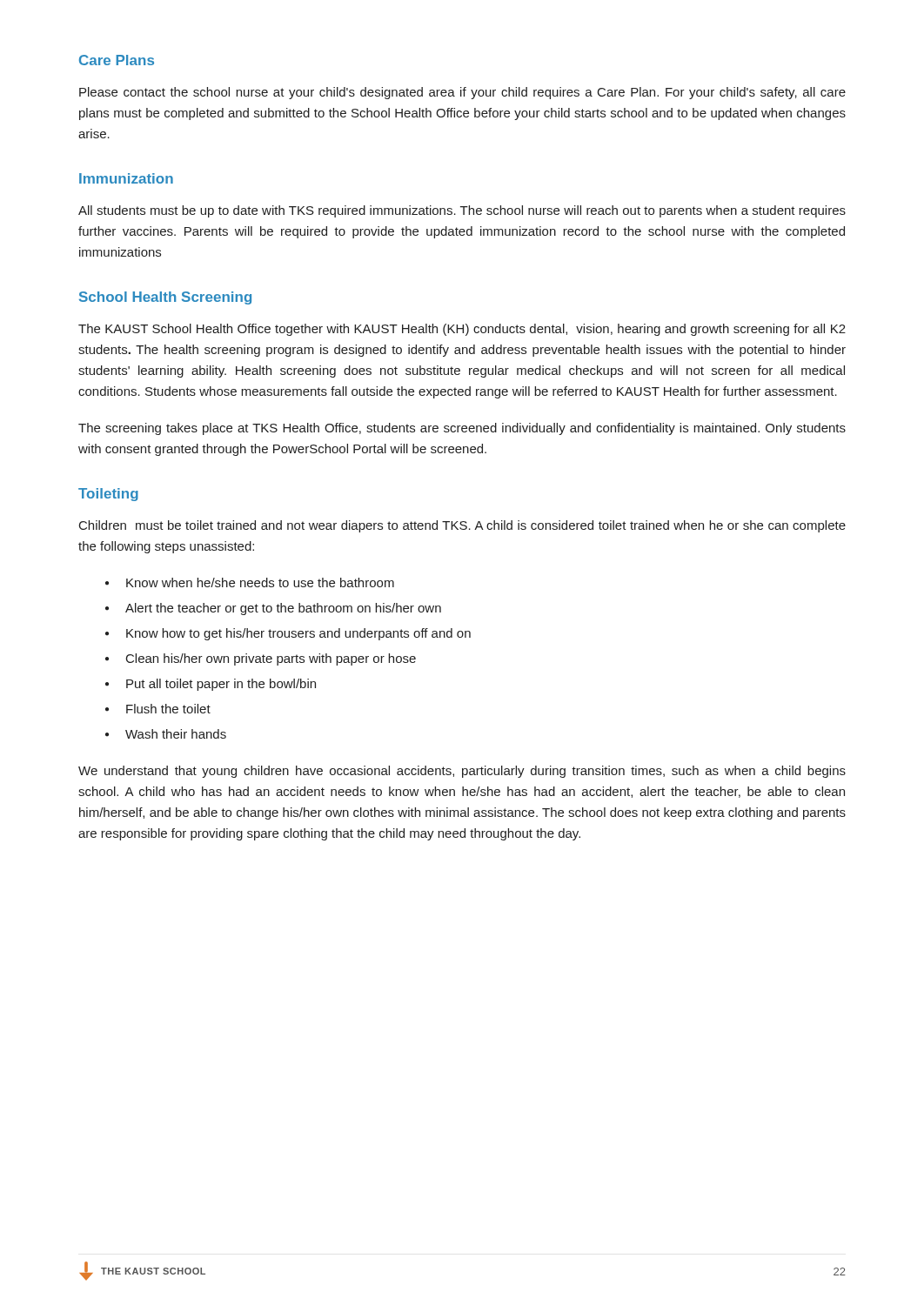Point to the text block starting "Flush the toilet"
Screen dimensions: 1305x924
click(168, 709)
